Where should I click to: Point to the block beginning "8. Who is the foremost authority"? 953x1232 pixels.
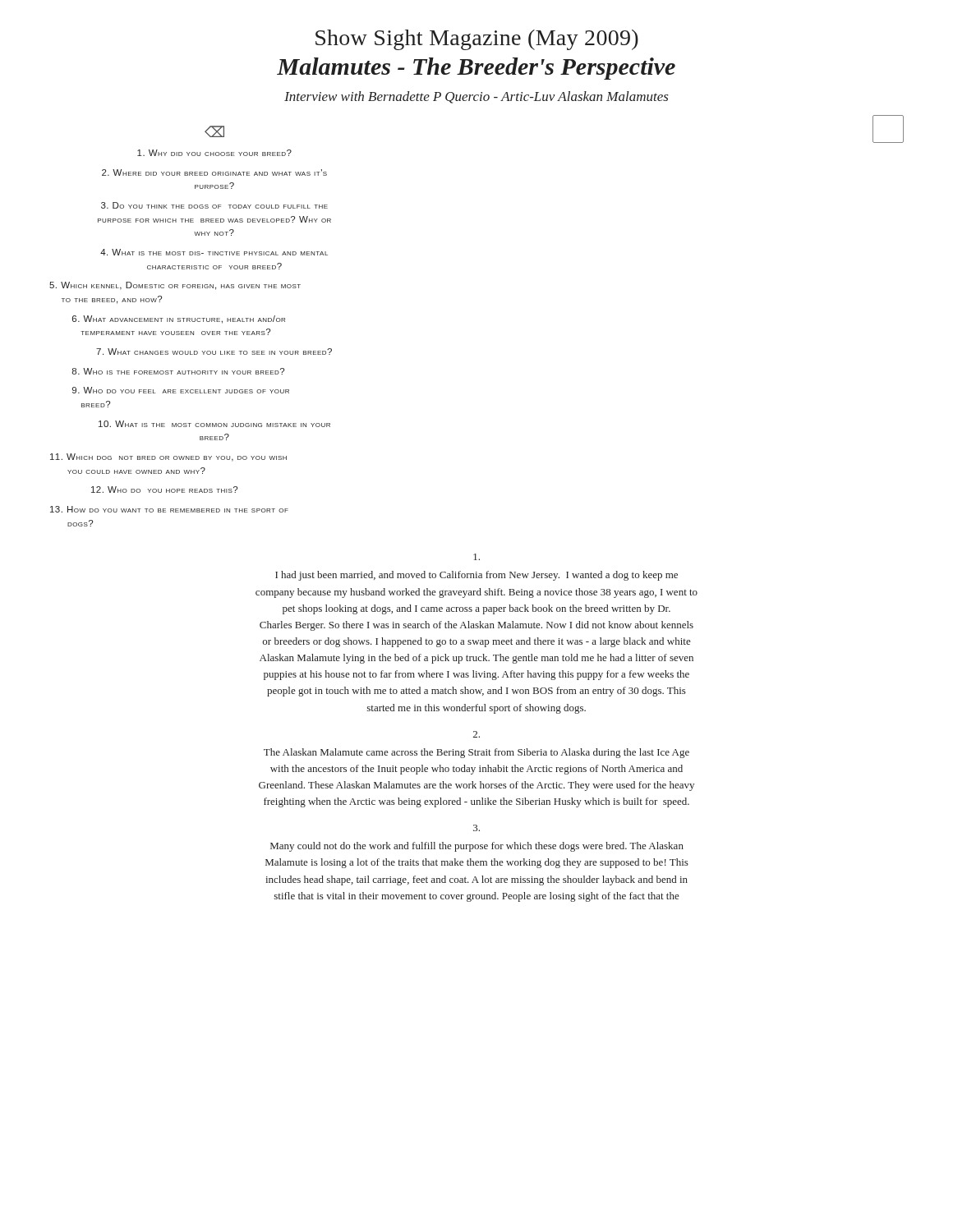(175, 371)
